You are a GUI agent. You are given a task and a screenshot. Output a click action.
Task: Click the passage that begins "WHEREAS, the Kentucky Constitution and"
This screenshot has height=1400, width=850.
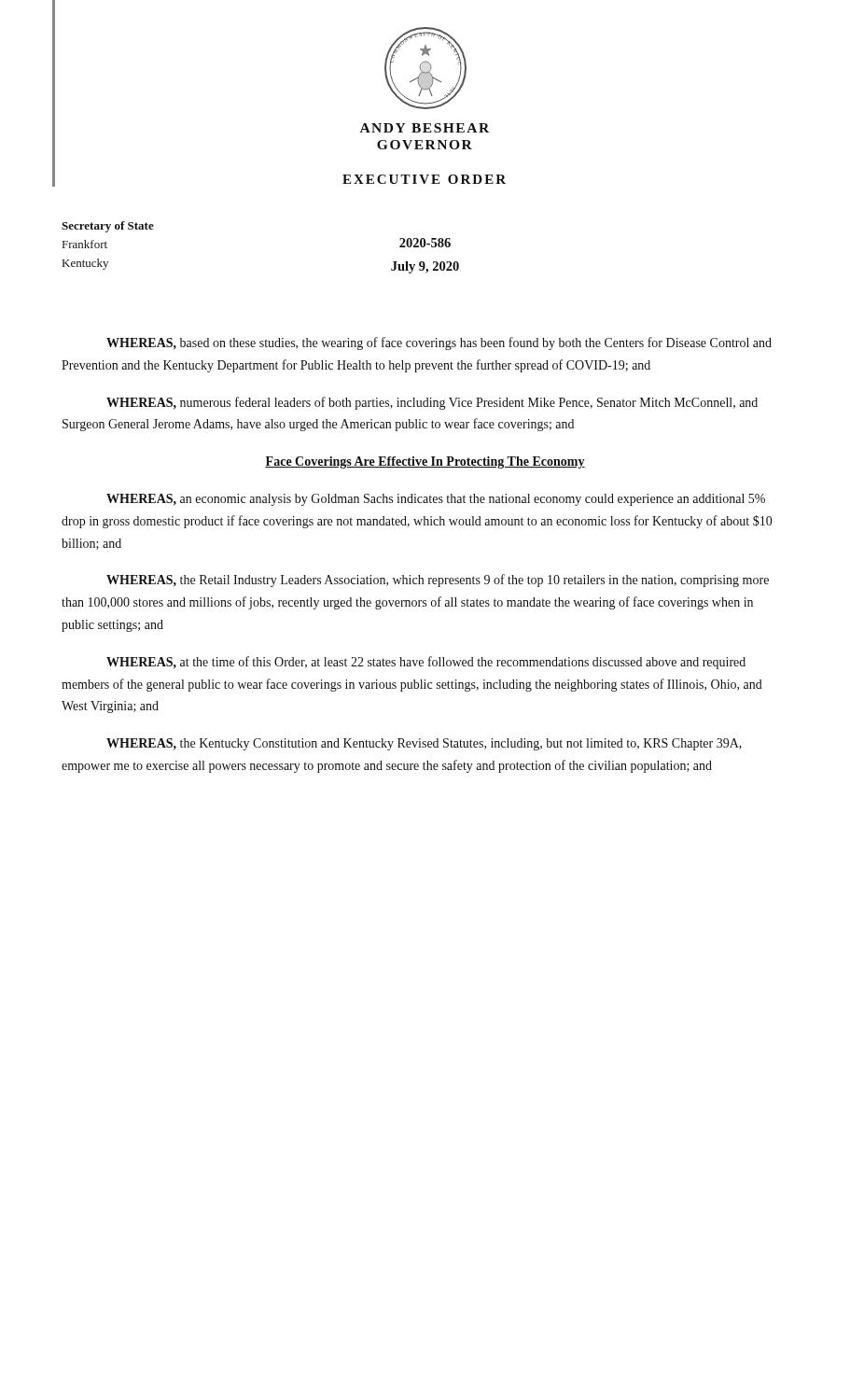pyautogui.click(x=402, y=755)
